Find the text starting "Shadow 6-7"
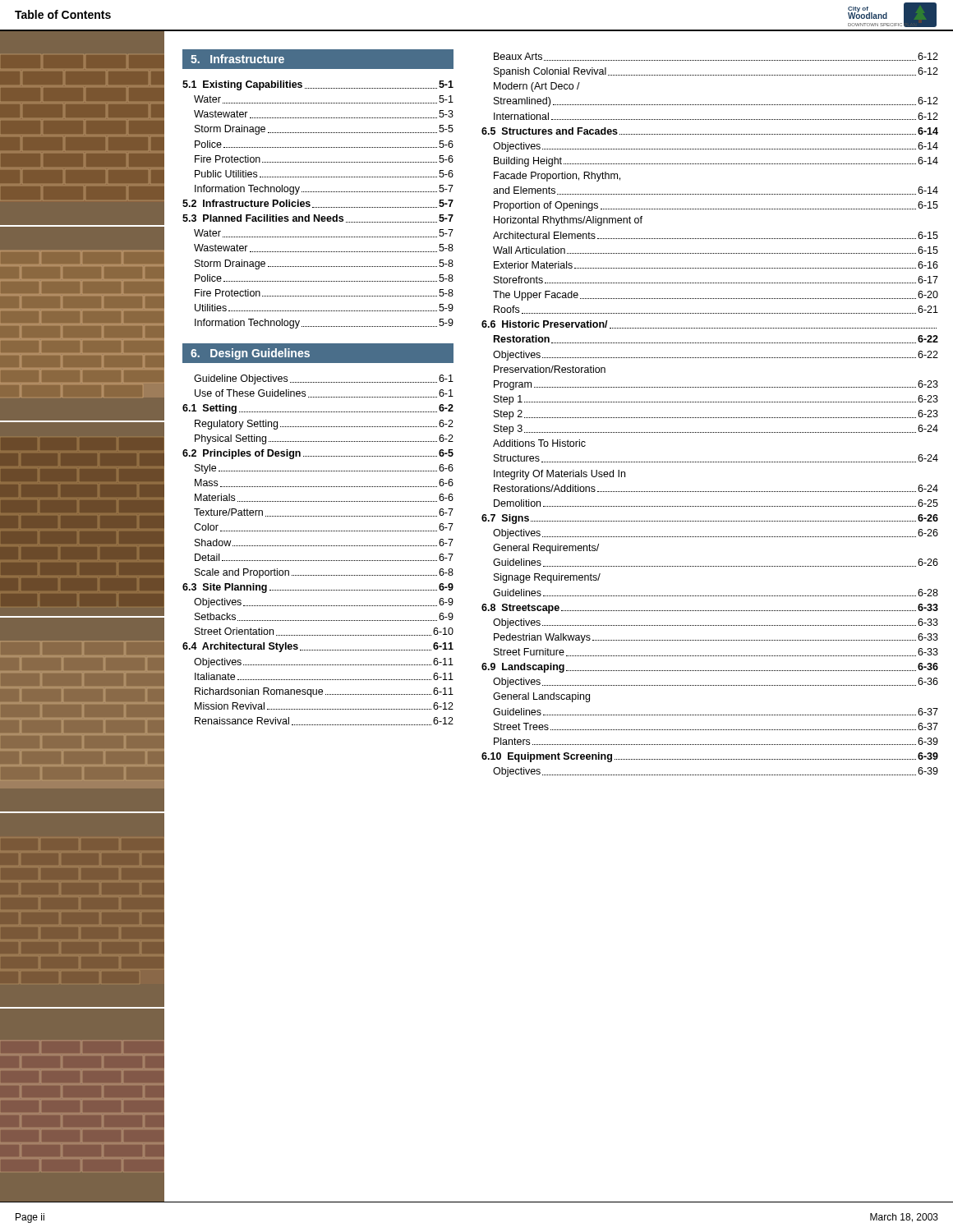Viewport: 953px width, 1232px height. click(324, 543)
